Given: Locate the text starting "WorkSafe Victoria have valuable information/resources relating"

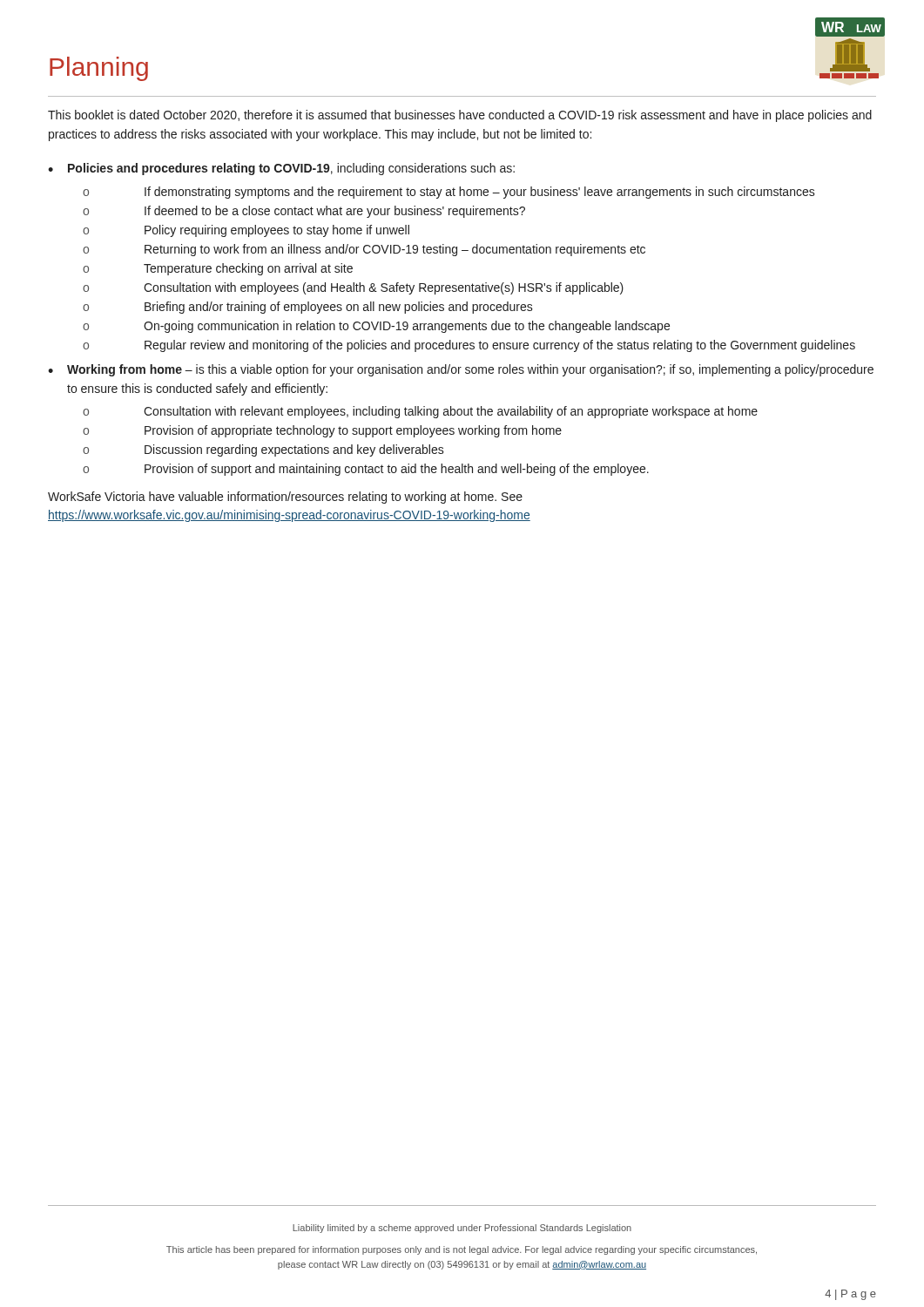Looking at the screenshot, I should pos(462,507).
